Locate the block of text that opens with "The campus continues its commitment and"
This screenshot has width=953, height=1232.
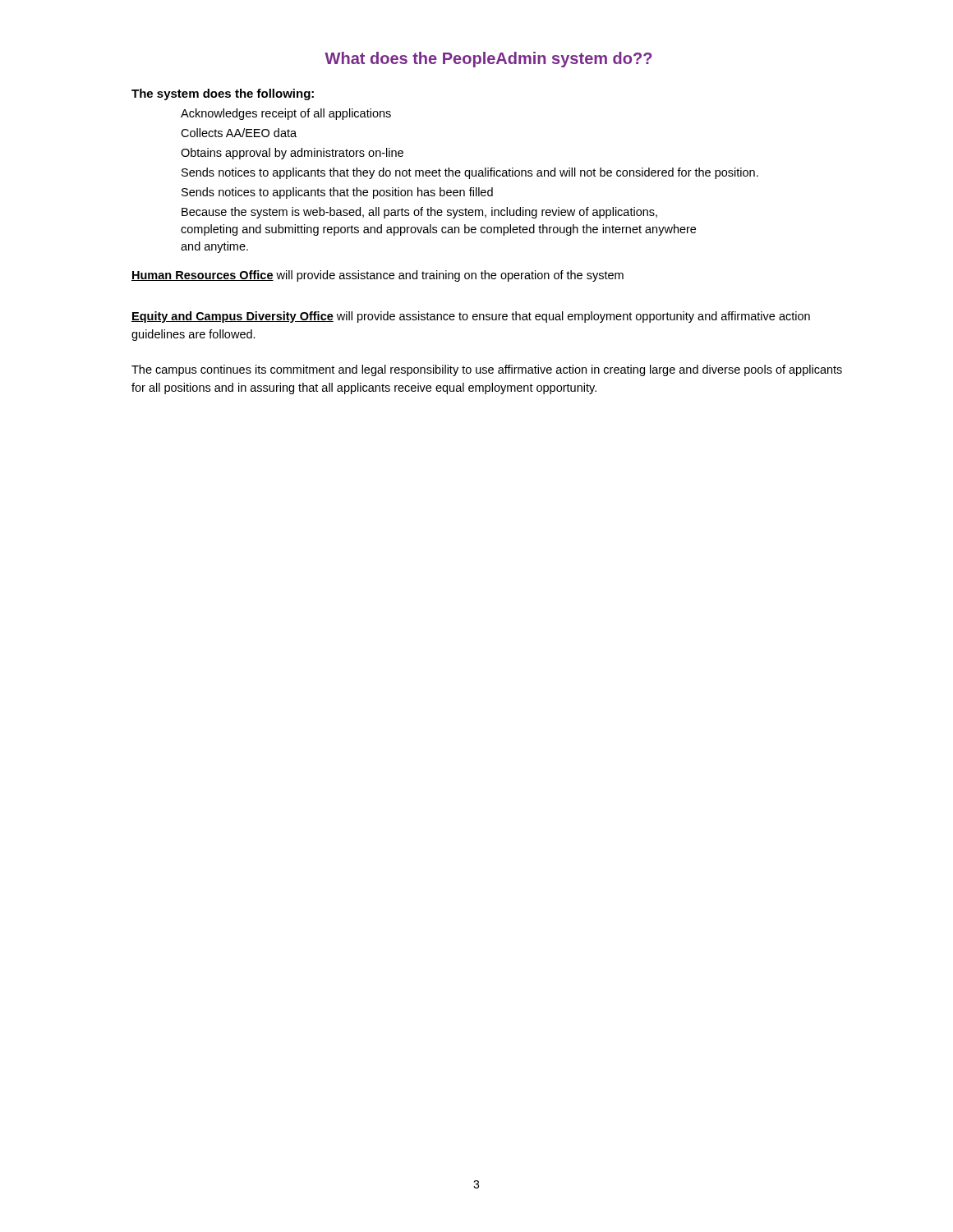tap(487, 379)
